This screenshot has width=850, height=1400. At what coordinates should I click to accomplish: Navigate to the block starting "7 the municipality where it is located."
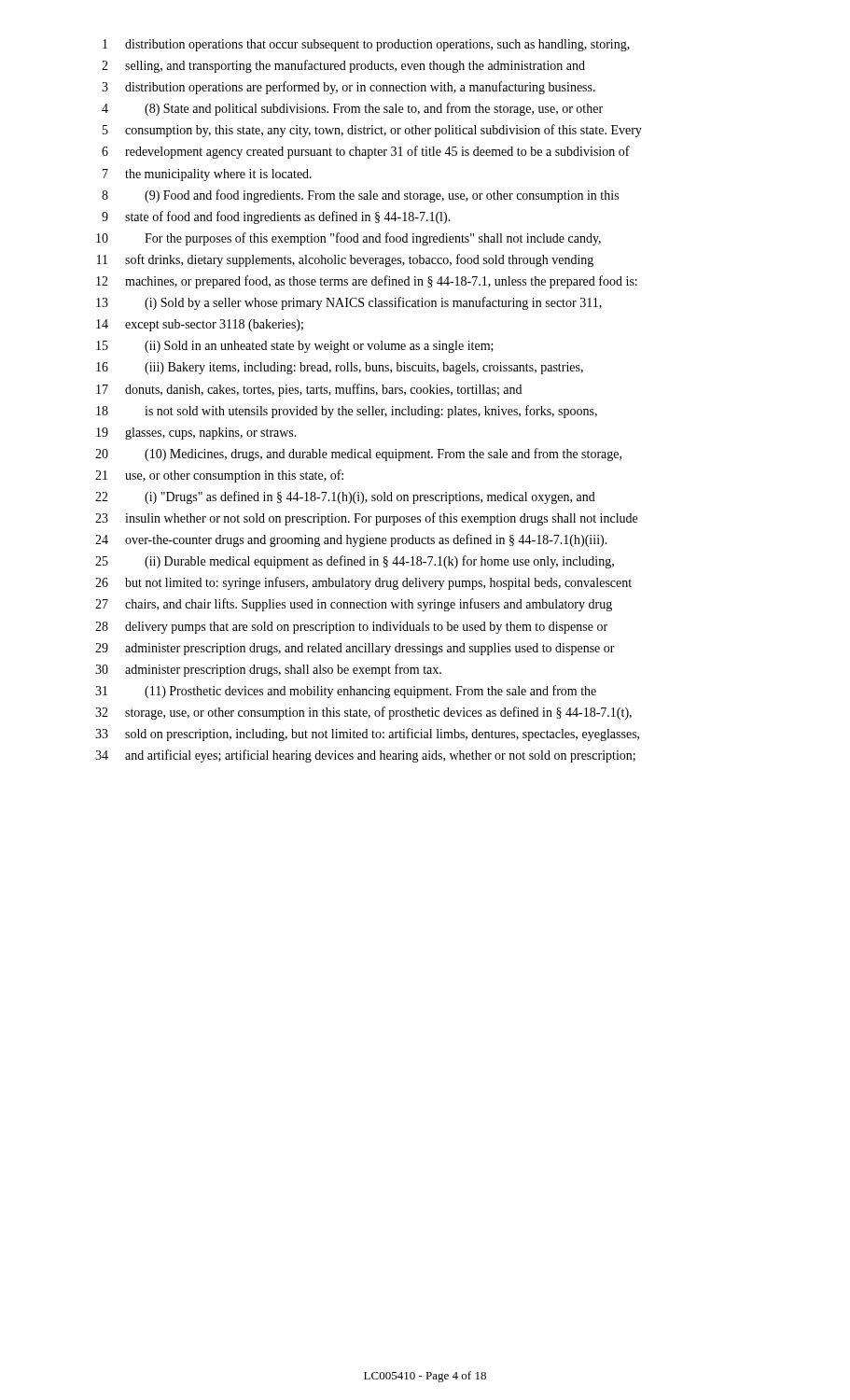pos(207,175)
